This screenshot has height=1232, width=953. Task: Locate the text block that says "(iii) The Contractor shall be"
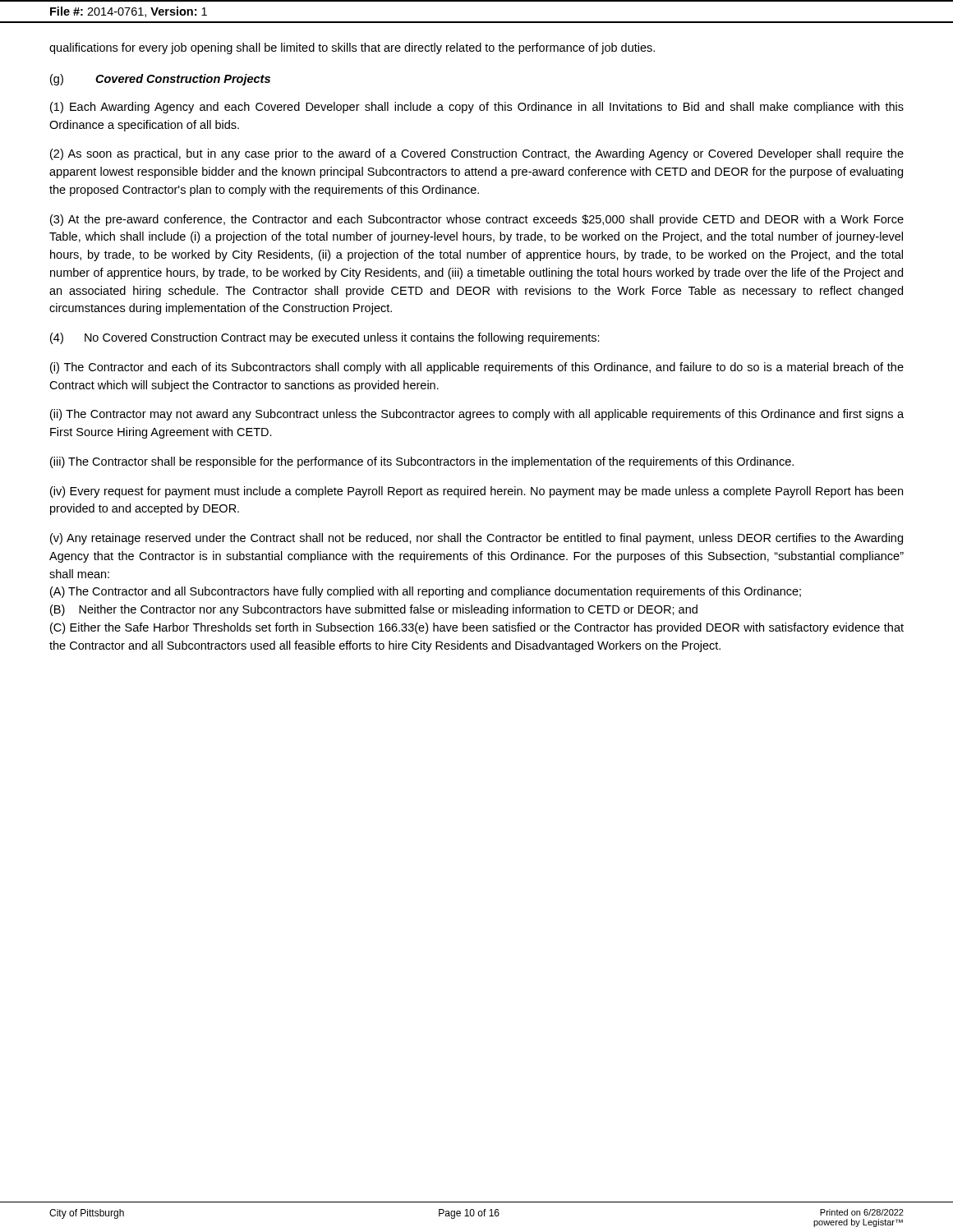[x=476, y=462]
